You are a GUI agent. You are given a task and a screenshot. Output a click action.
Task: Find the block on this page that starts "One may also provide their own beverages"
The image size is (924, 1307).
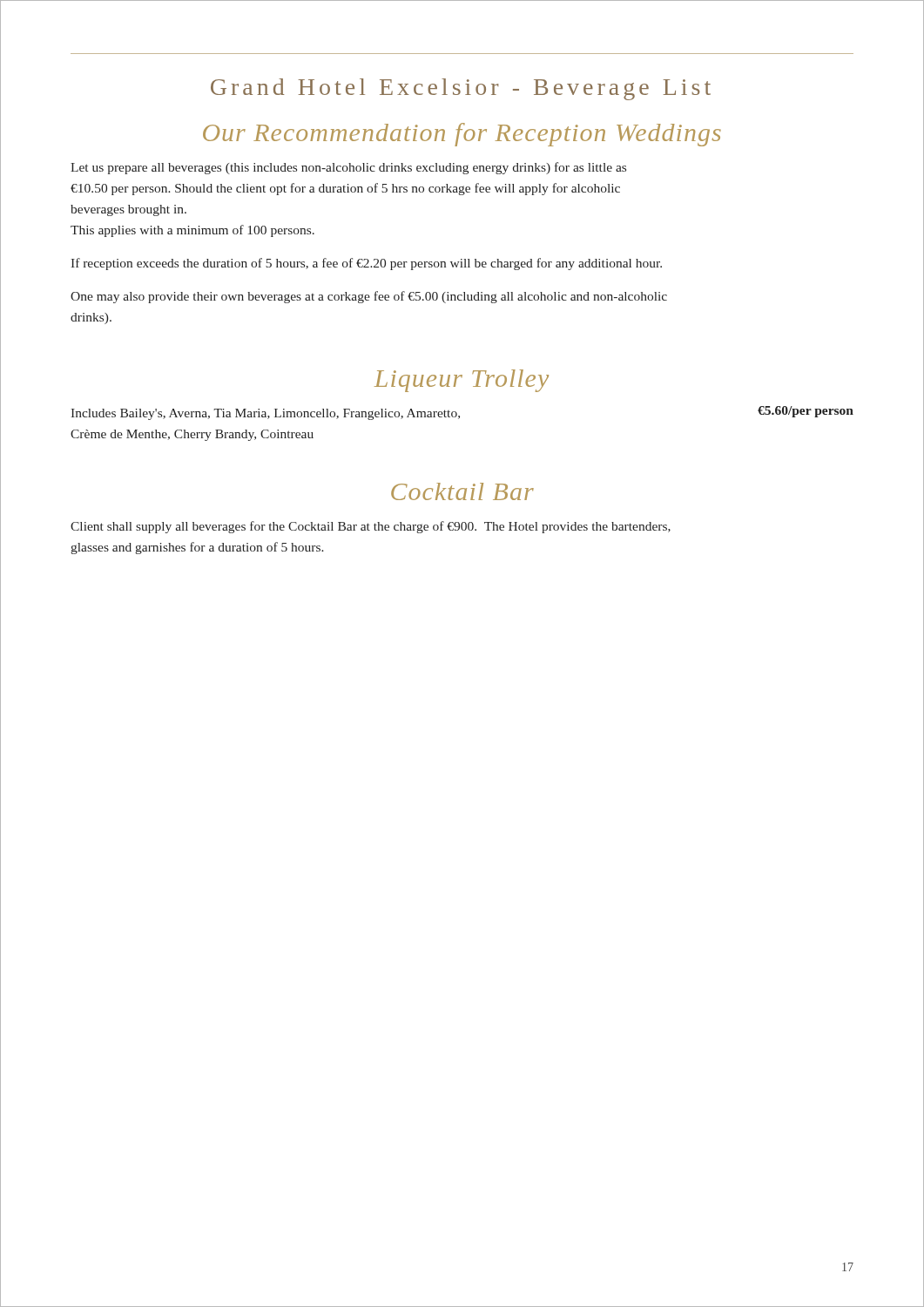462,307
